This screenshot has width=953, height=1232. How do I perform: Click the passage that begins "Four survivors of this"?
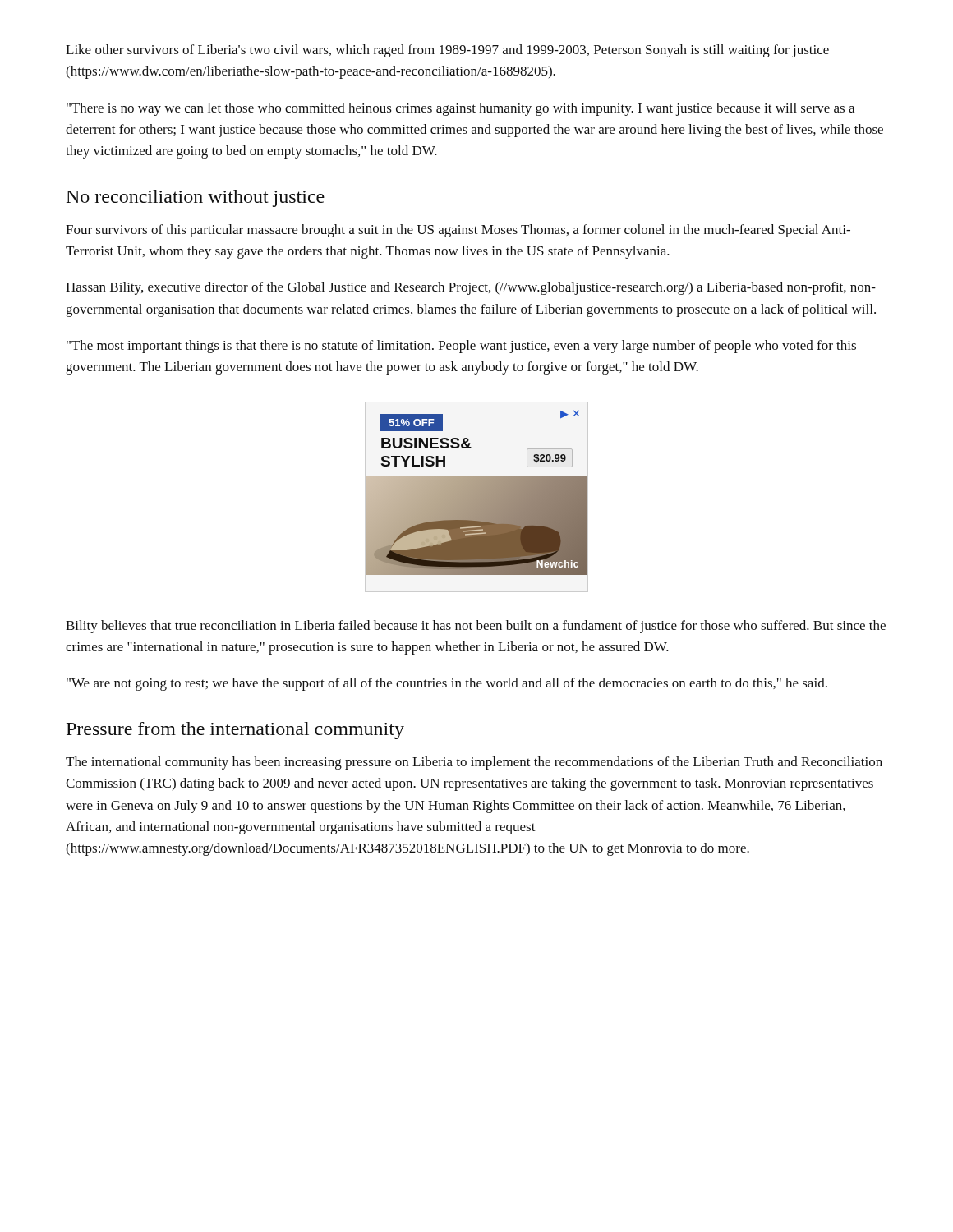pyautogui.click(x=458, y=240)
